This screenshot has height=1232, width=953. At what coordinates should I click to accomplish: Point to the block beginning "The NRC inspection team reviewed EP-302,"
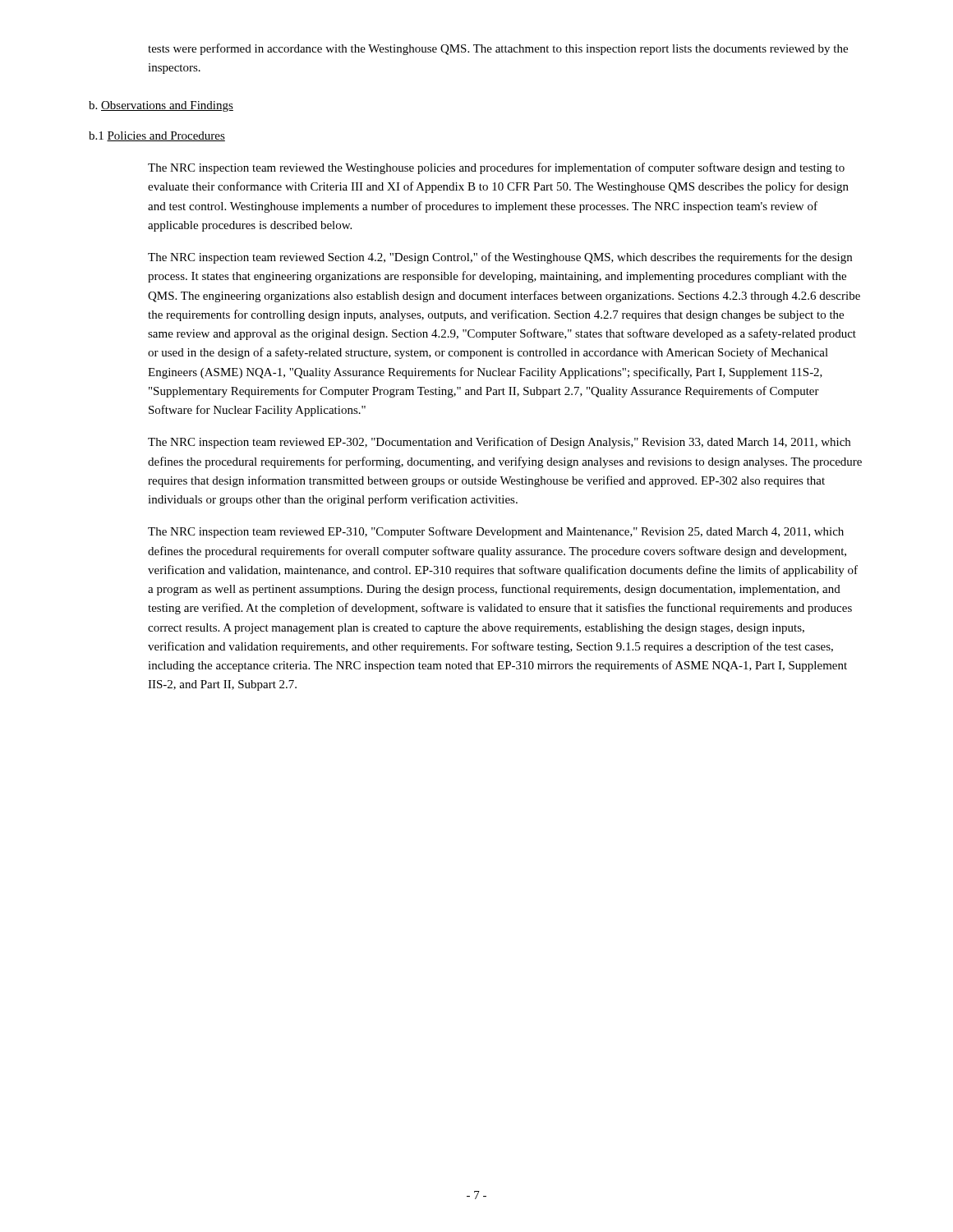505,471
